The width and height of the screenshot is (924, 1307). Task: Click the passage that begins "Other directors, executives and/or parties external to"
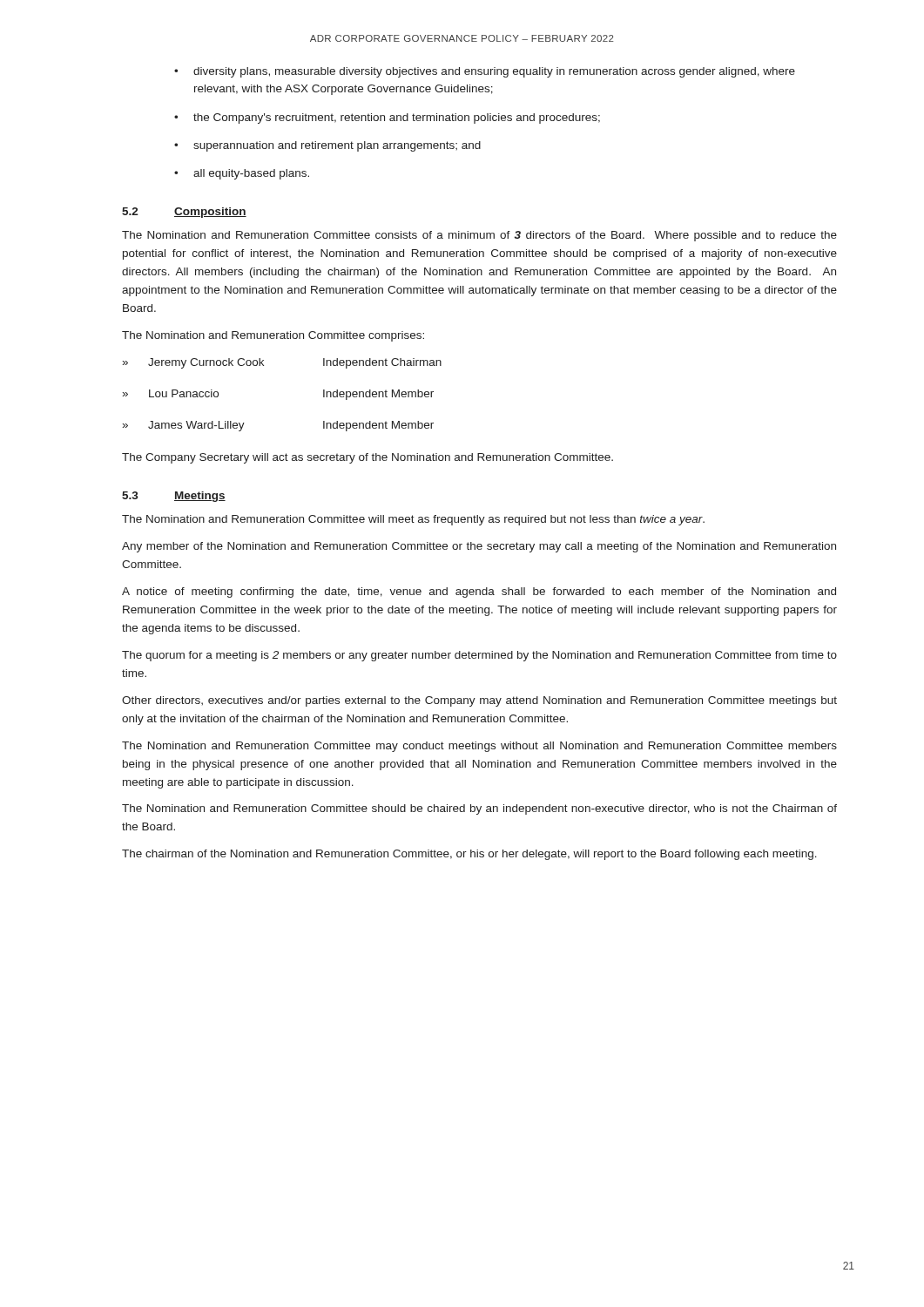pyautogui.click(x=479, y=709)
